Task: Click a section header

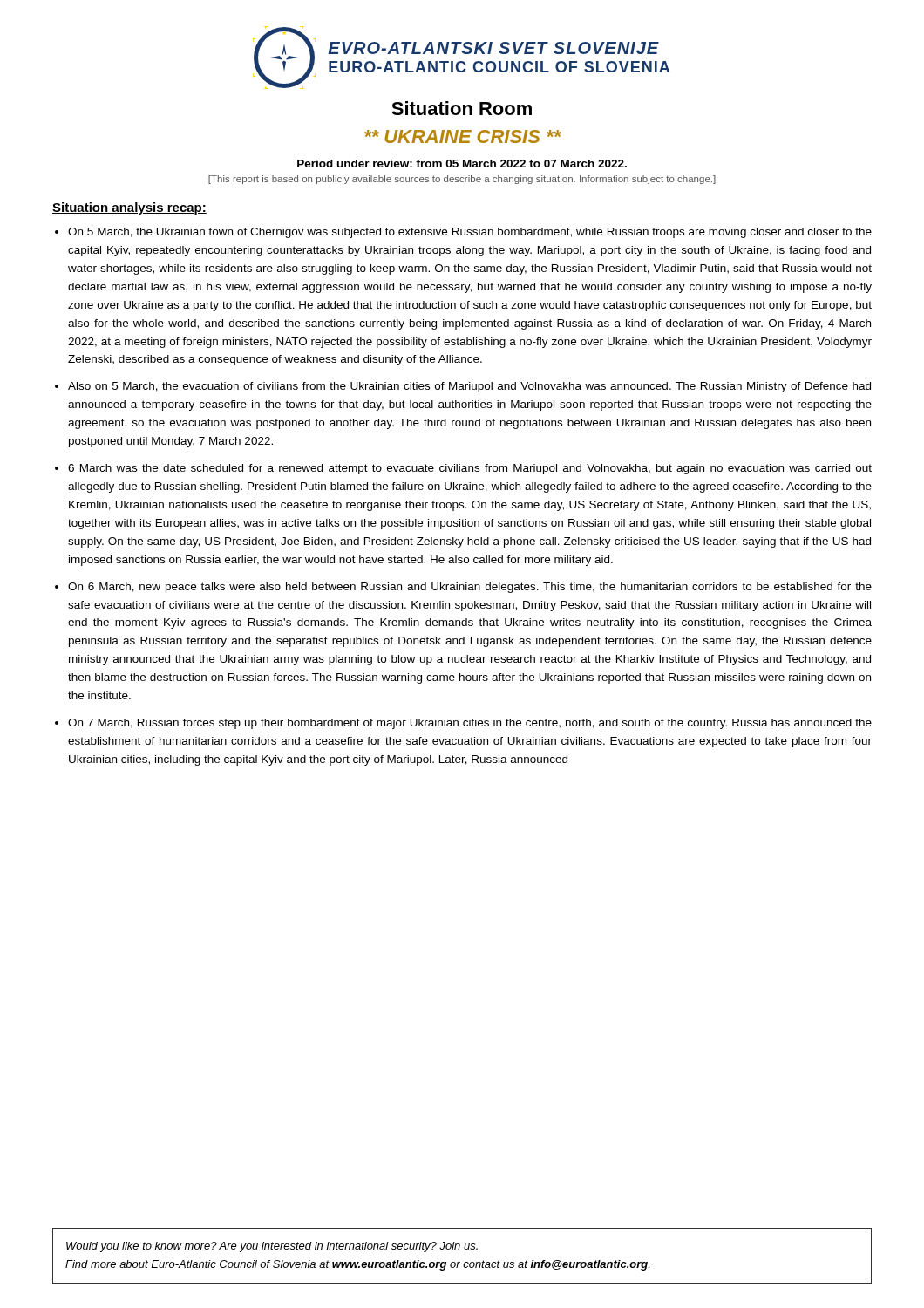Action: (x=129, y=207)
